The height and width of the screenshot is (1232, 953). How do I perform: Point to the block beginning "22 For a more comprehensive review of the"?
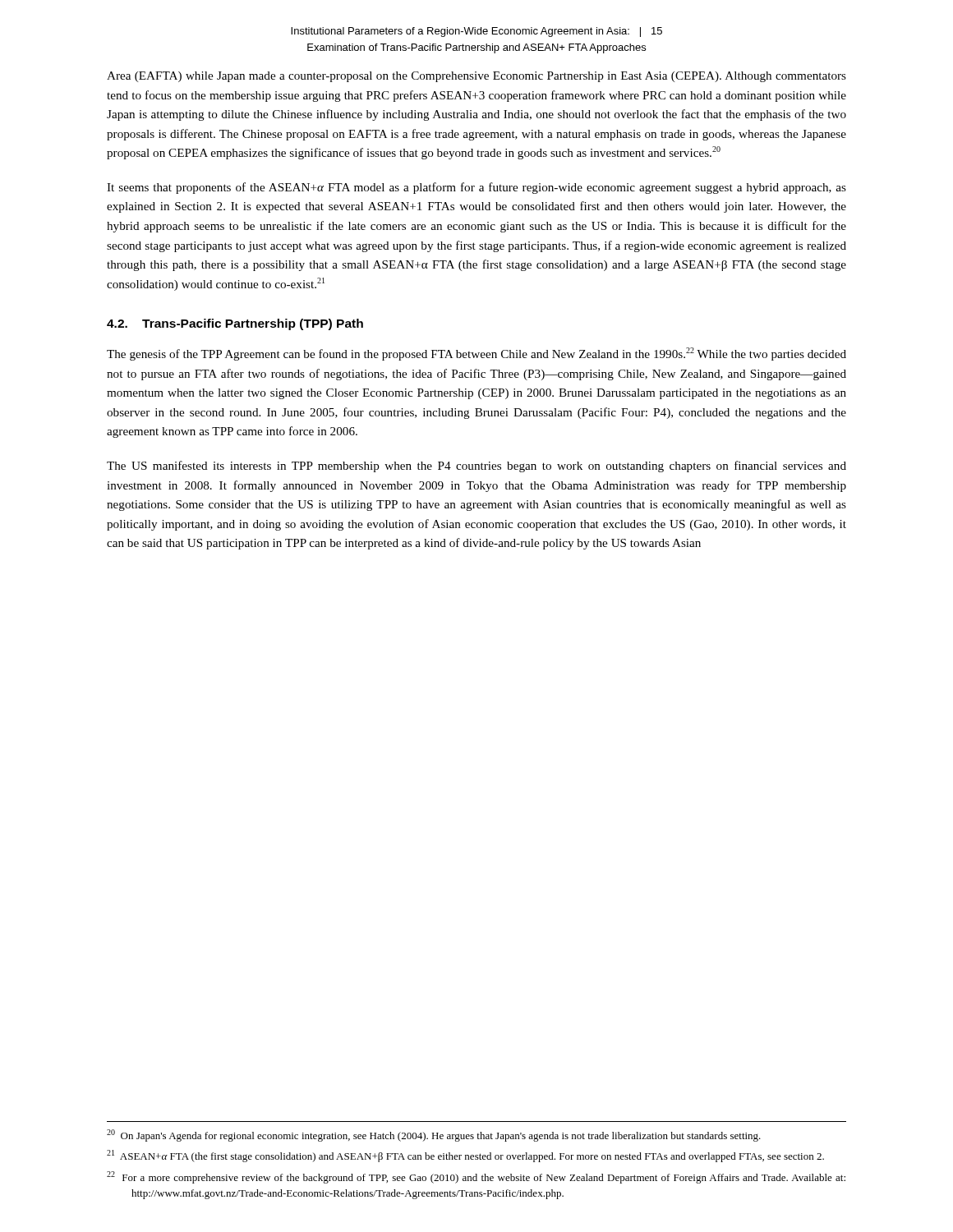coord(476,1185)
